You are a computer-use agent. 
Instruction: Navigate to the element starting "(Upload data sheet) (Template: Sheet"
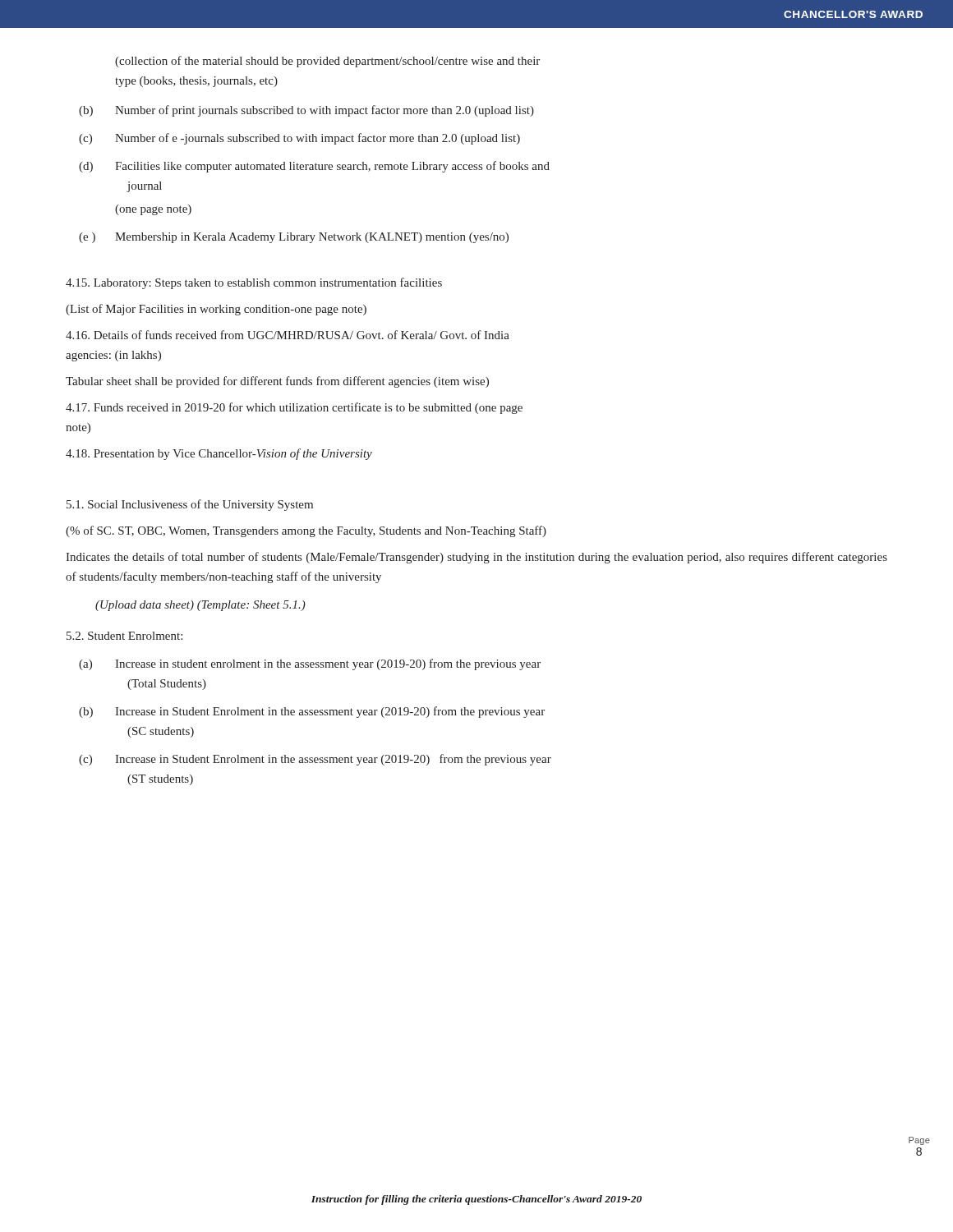(200, 604)
